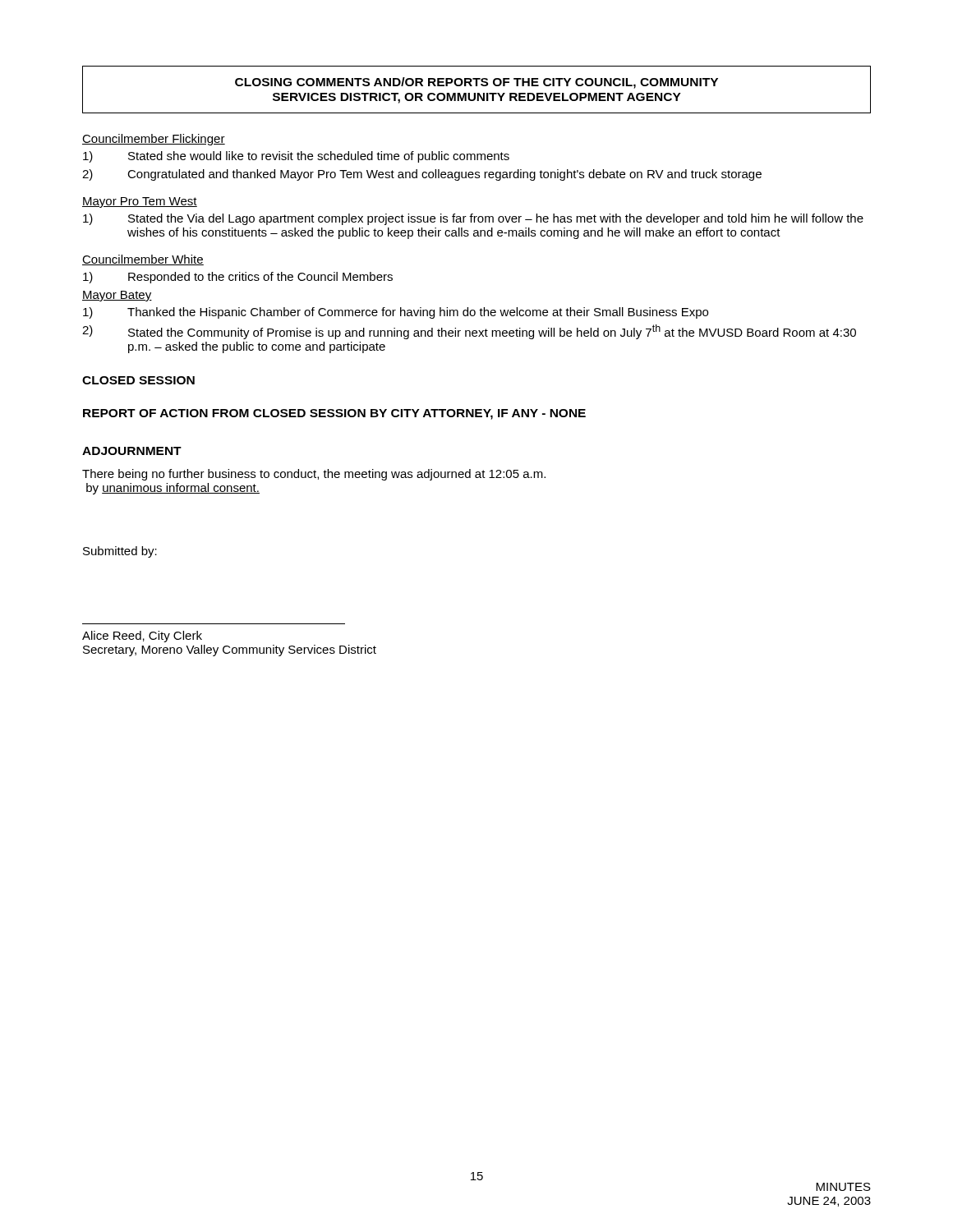This screenshot has width=953, height=1232.
Task: Find the block on this page that starts "1) Stated she would like"
Action: (x=476, y=156)
